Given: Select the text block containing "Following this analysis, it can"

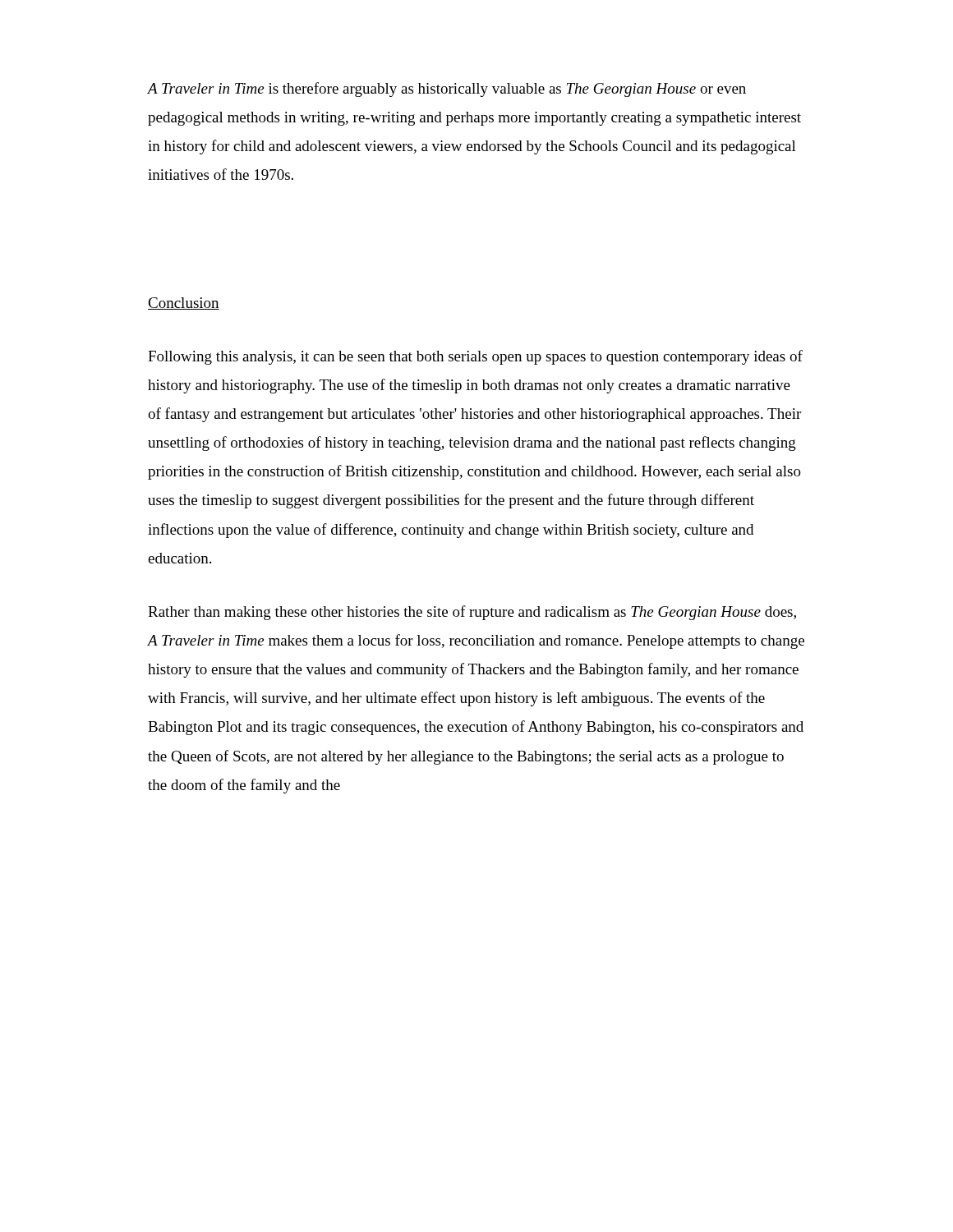Looking at the screenshot, I should 475,457.
